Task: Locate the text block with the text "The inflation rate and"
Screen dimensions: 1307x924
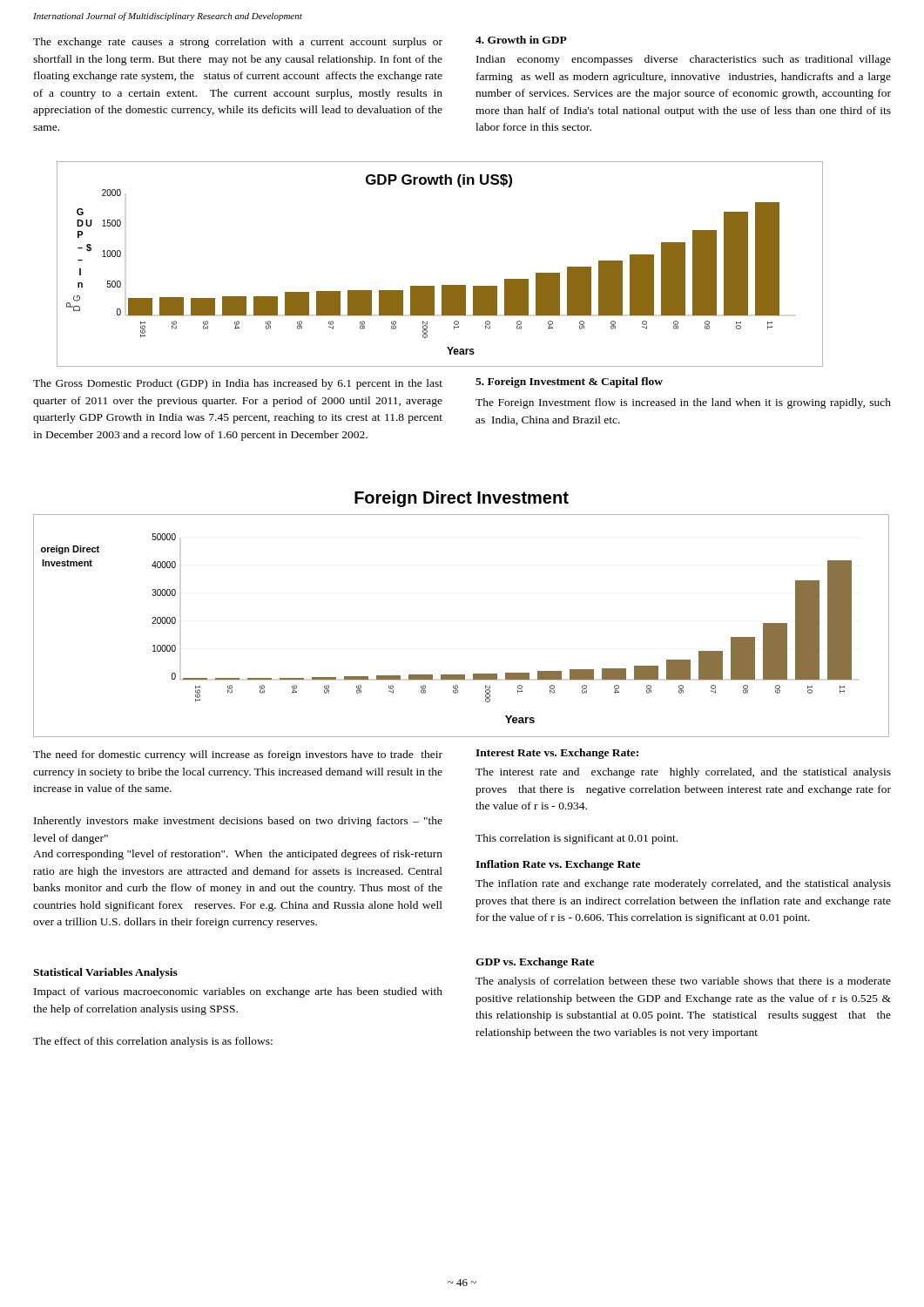Action: coord(683,900)
